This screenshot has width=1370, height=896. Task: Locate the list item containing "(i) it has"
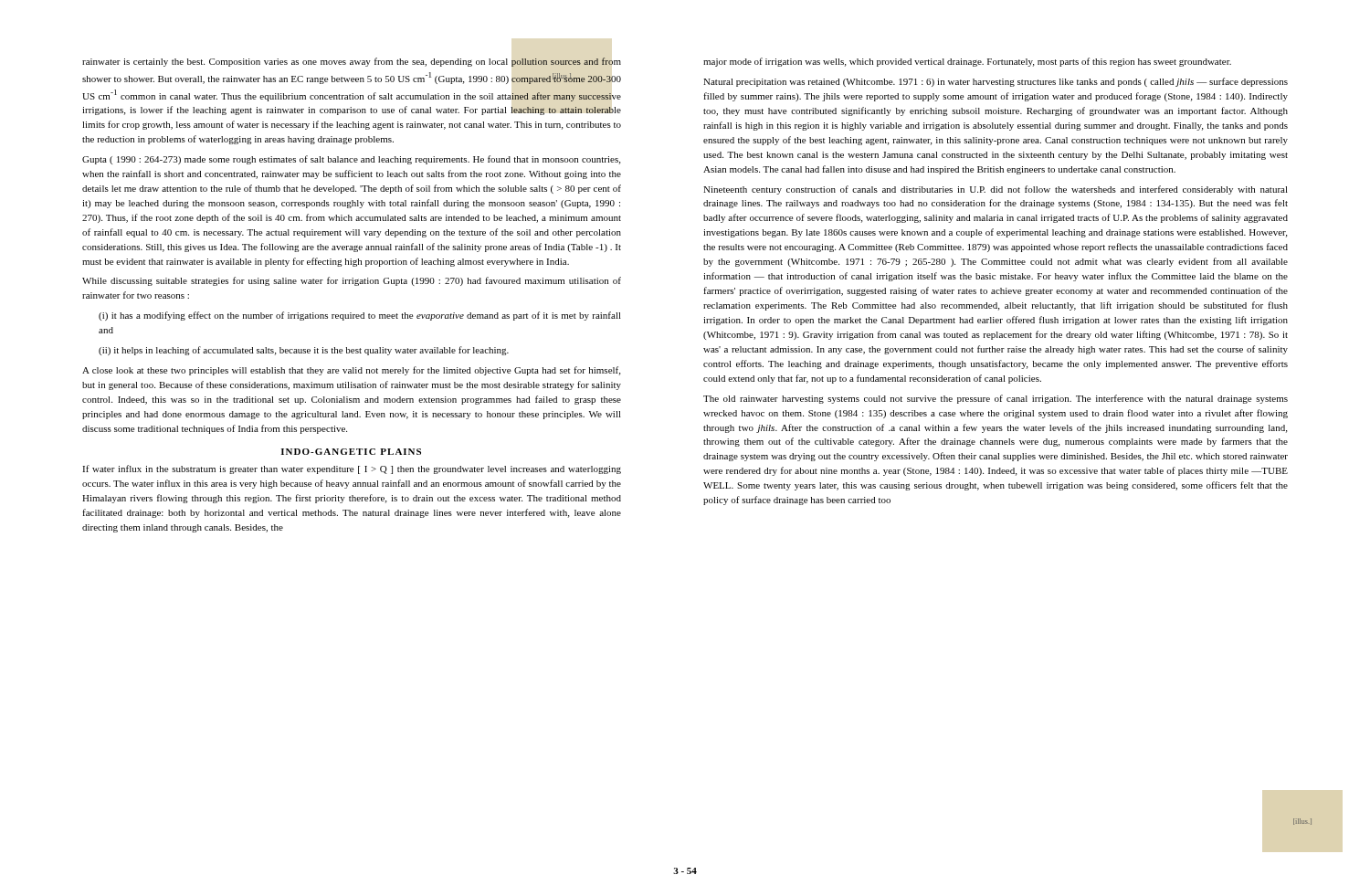click(x=352, y=324)
